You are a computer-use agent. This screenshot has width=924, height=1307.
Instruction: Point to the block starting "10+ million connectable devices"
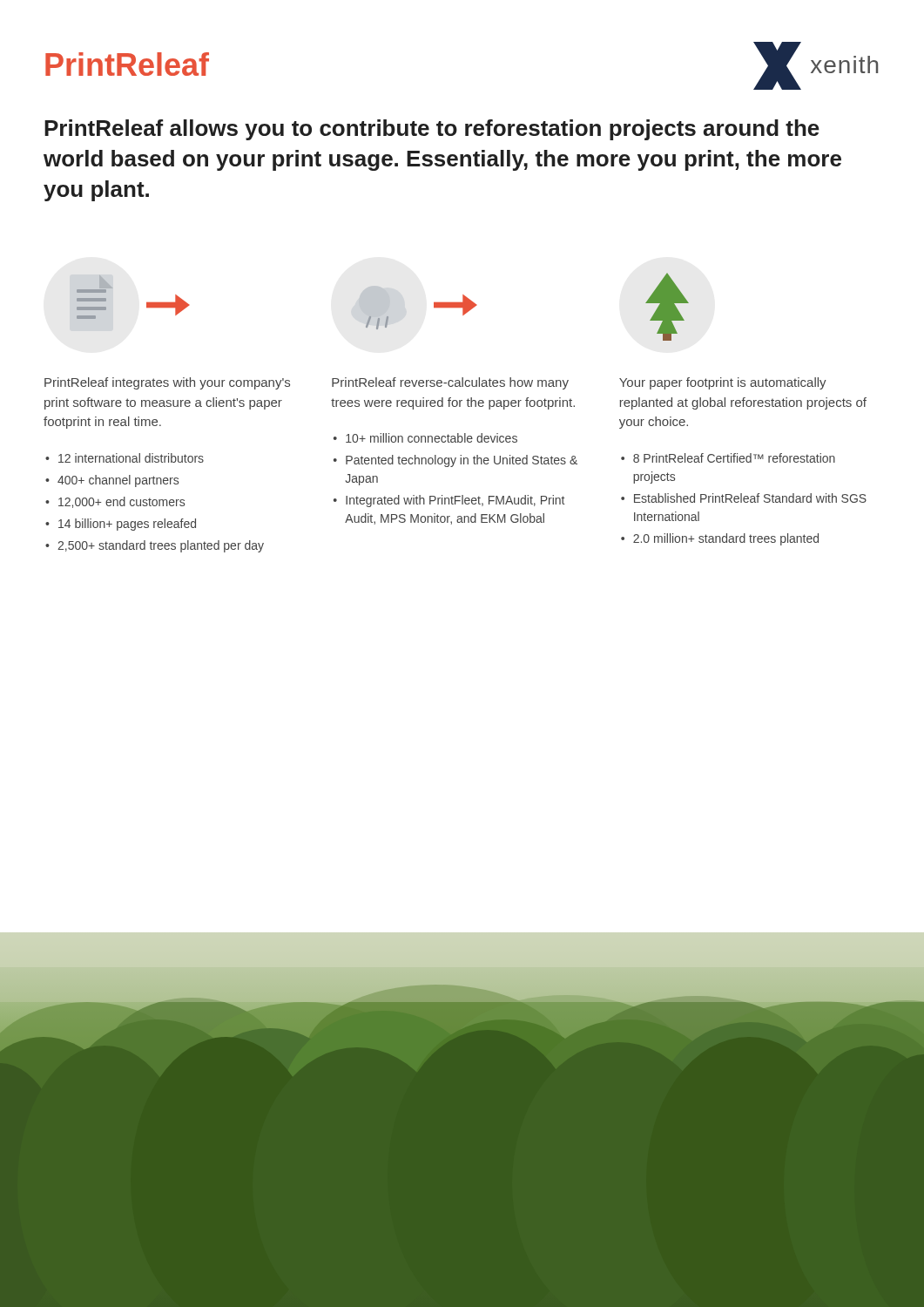[431, 438]
